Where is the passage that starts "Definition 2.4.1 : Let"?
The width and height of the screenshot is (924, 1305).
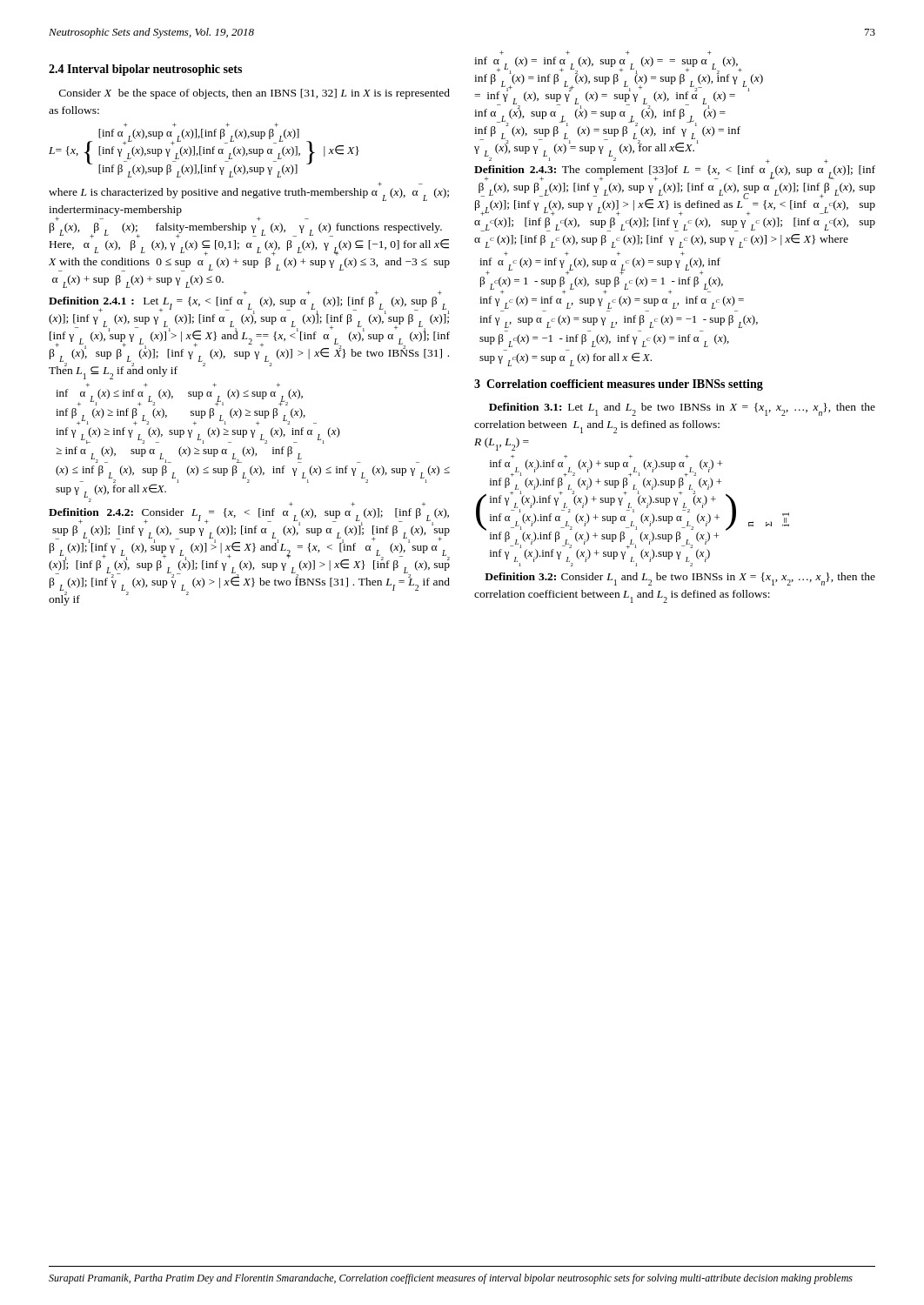tap(249, 336)
